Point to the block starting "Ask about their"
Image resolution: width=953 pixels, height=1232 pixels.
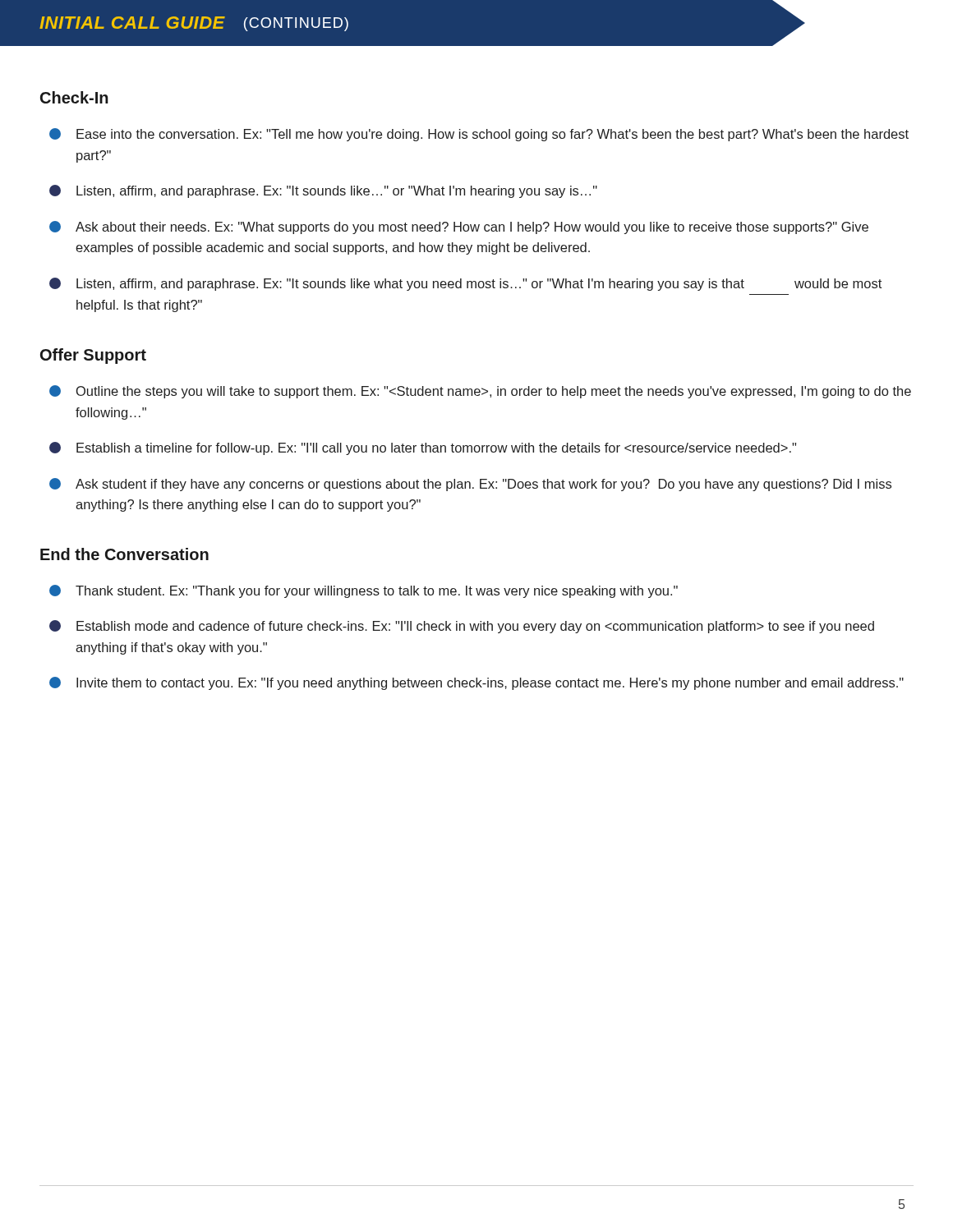coord(481,238)
